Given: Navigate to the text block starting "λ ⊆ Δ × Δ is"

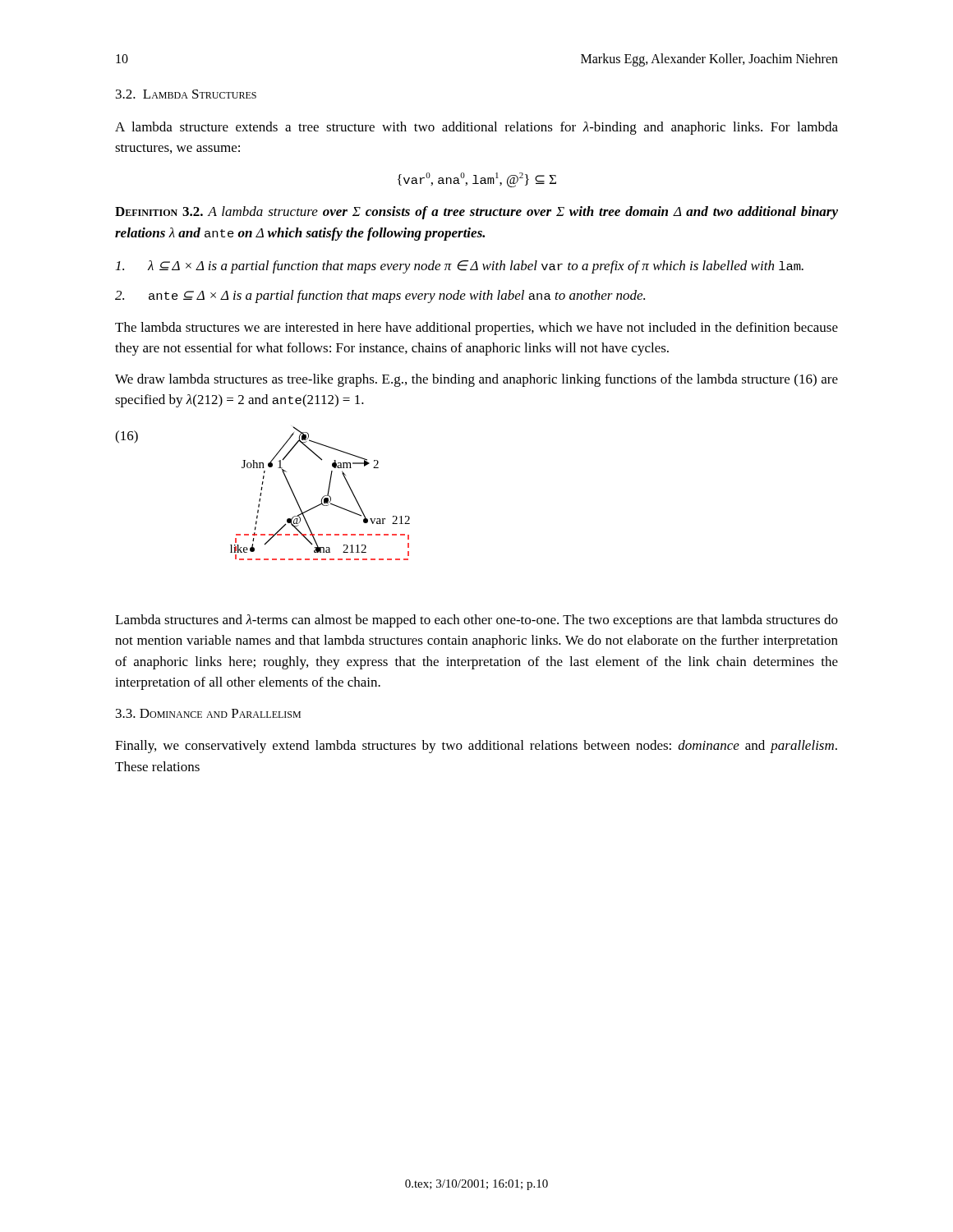Looking at the screenshot, I should 476,266.
